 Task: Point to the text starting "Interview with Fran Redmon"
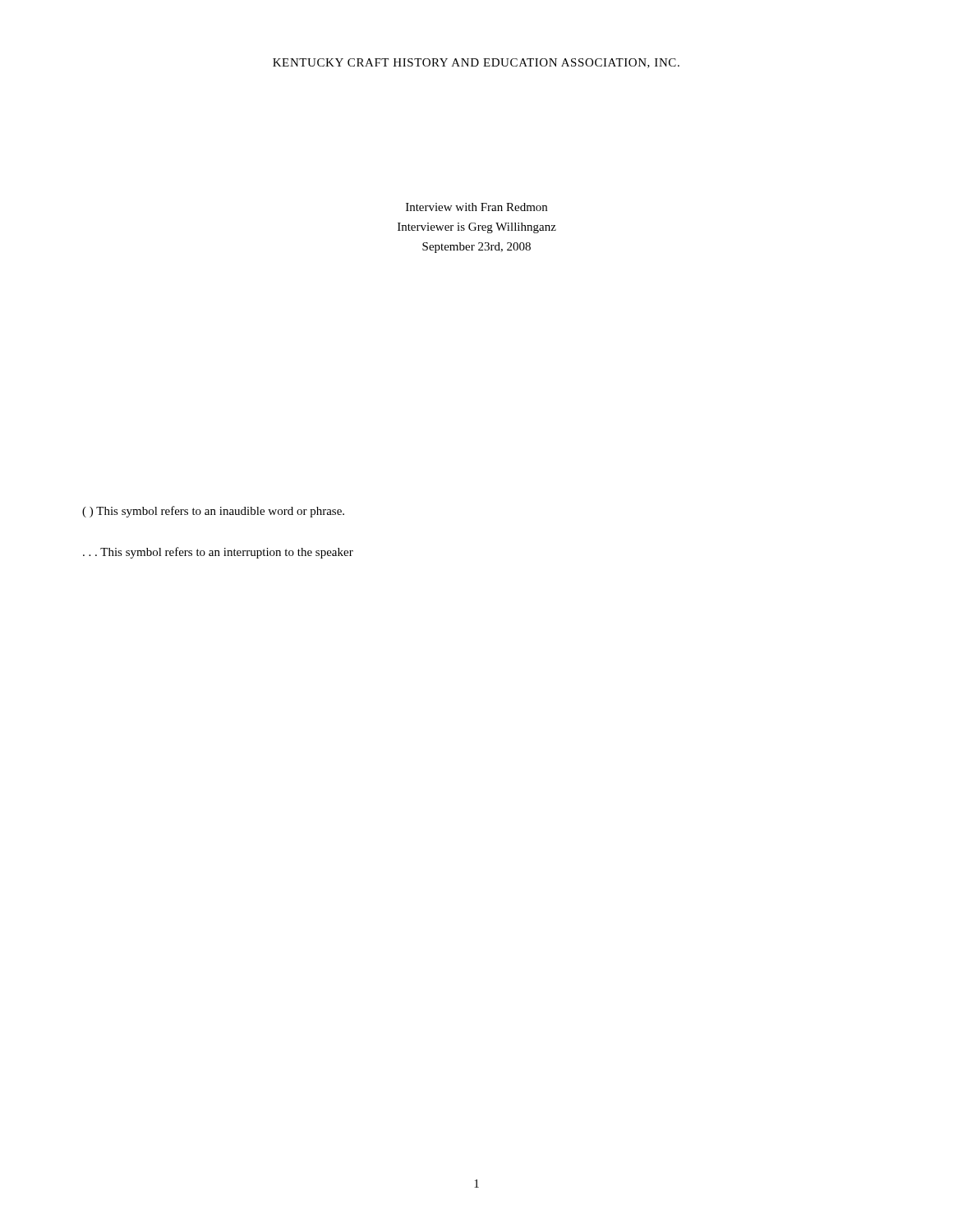tap(476, 227)
